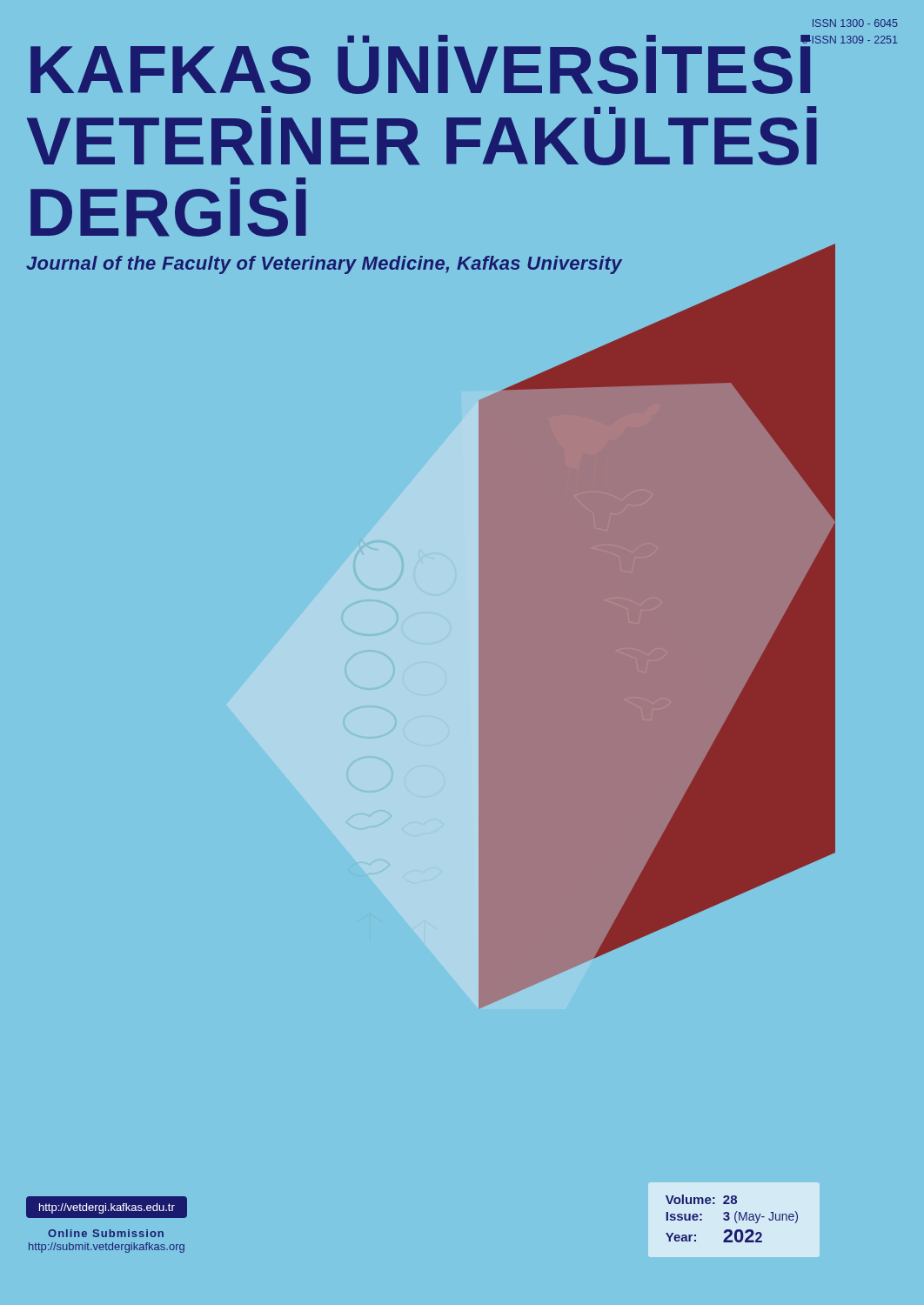Click where it says "Volume: 28 Issue: 3 (May- June) Year: 2022"

click(x=732, y=1220)
